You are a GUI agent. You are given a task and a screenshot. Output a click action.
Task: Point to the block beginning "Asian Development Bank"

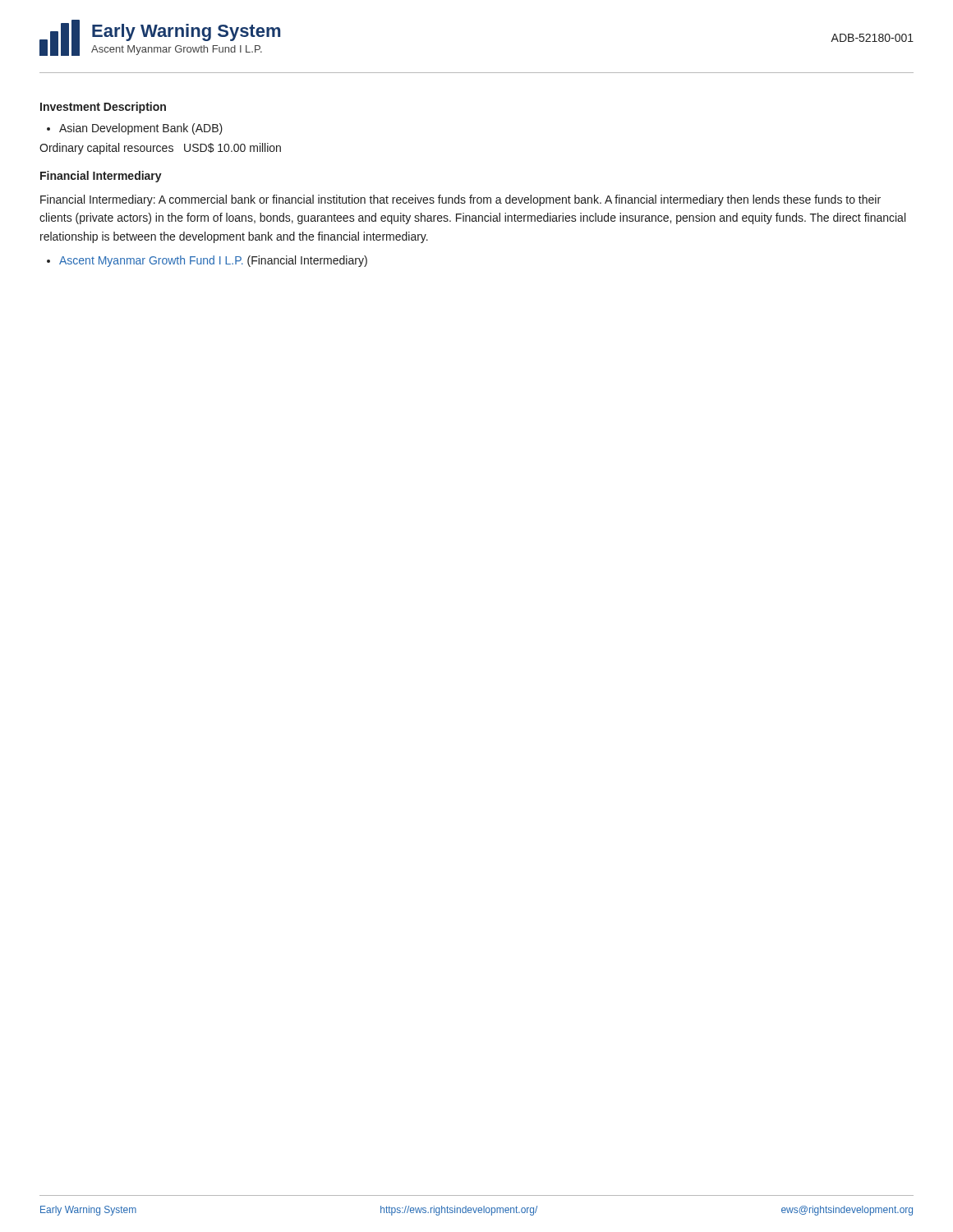pyautogui.click(x=141, y=128)
